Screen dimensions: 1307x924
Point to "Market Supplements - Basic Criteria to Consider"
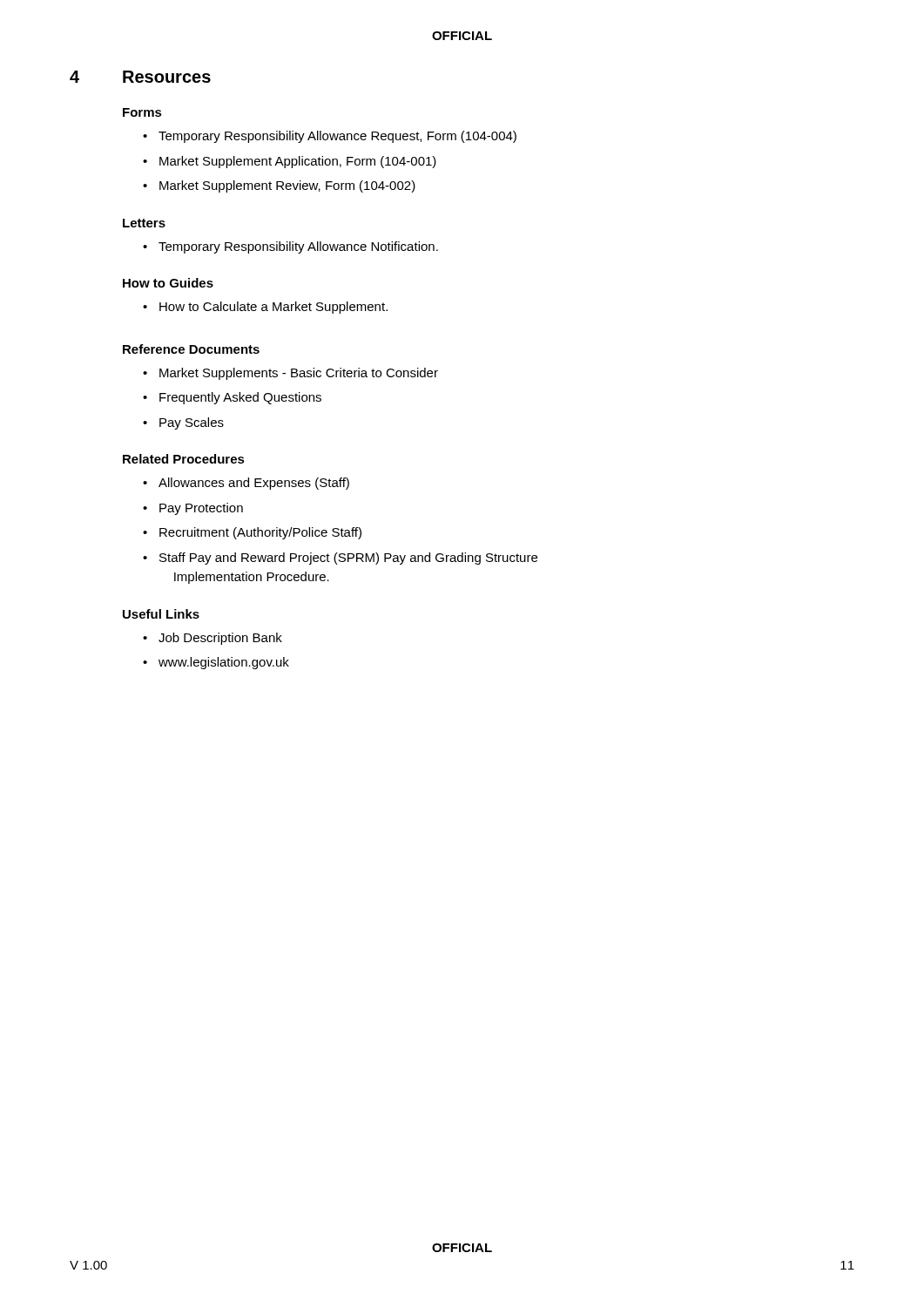click(290, 374)
